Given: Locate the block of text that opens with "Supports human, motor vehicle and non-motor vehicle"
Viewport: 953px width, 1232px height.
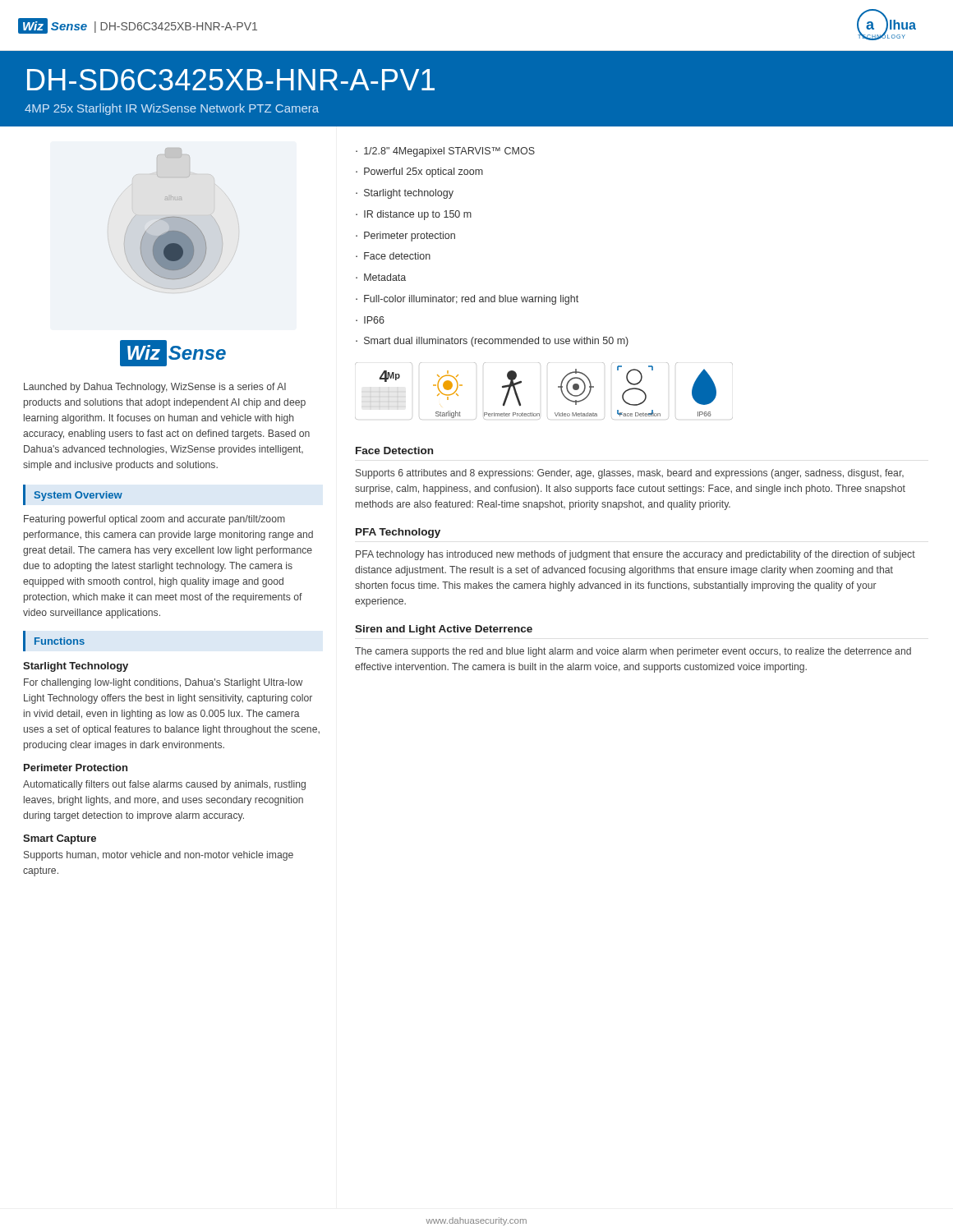Looking at the screenshot, I should tap(158, 863).
